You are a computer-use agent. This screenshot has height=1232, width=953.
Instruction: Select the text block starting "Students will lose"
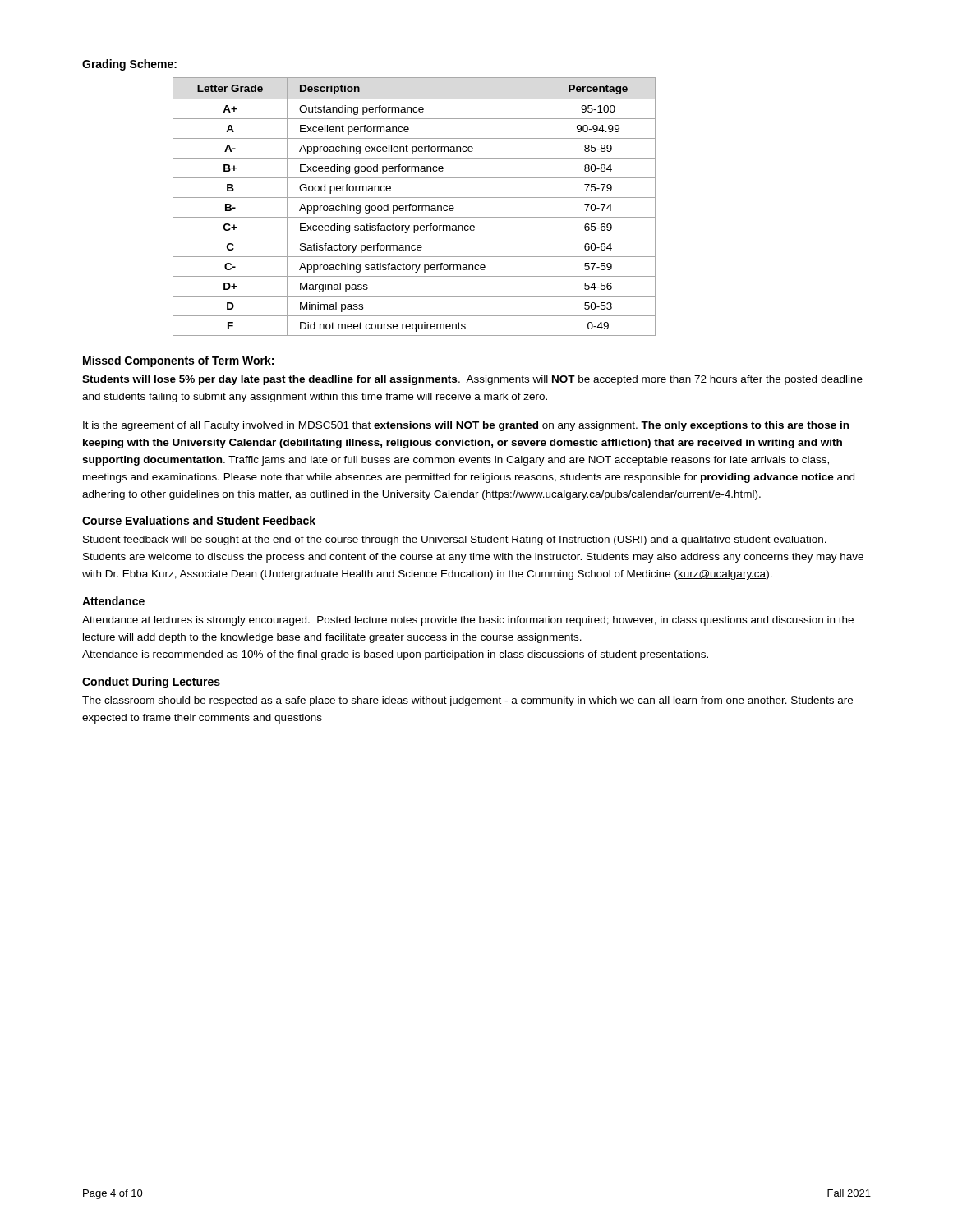472,388
